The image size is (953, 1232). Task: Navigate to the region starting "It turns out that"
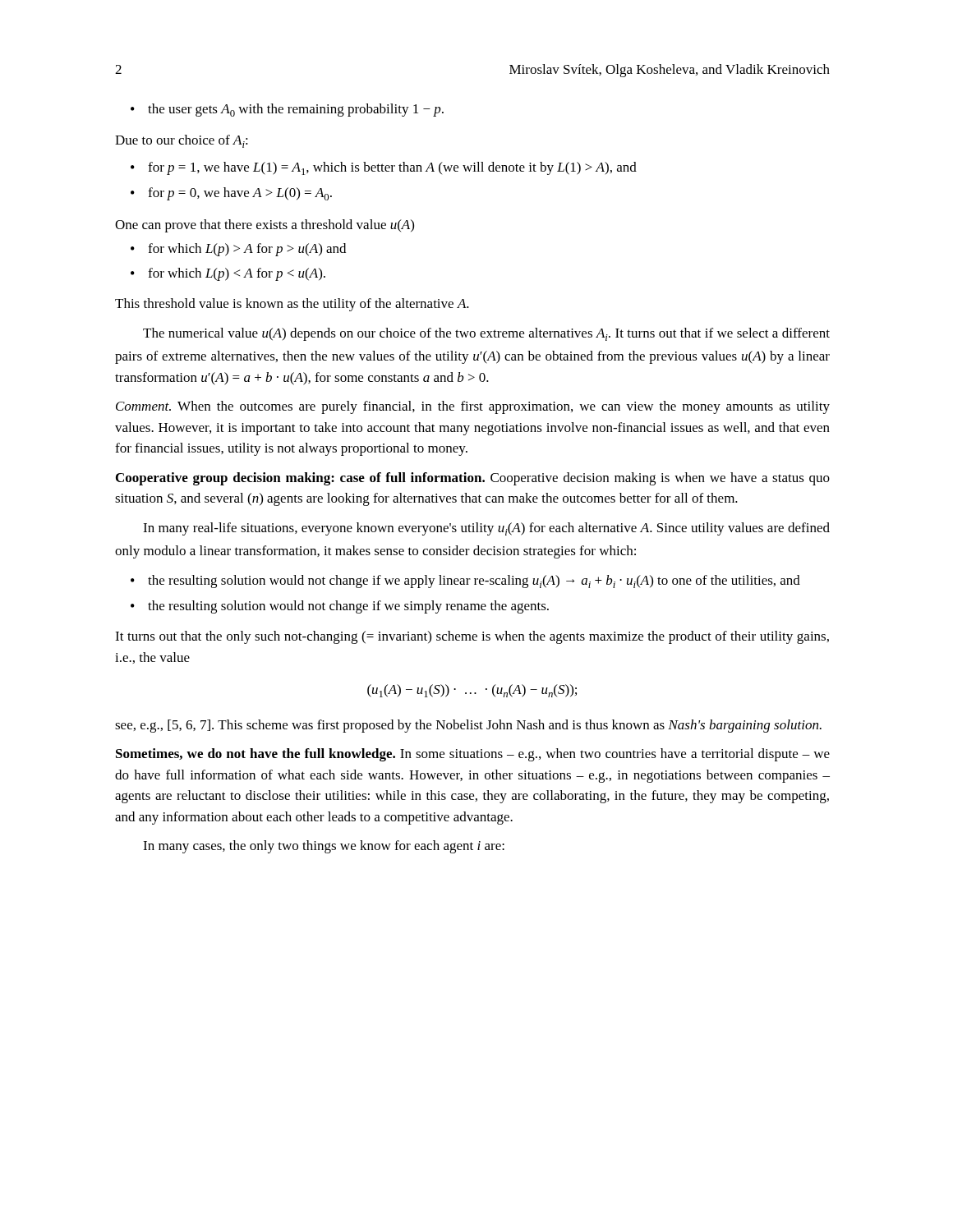pyautogui.click(x=472, y=647)
